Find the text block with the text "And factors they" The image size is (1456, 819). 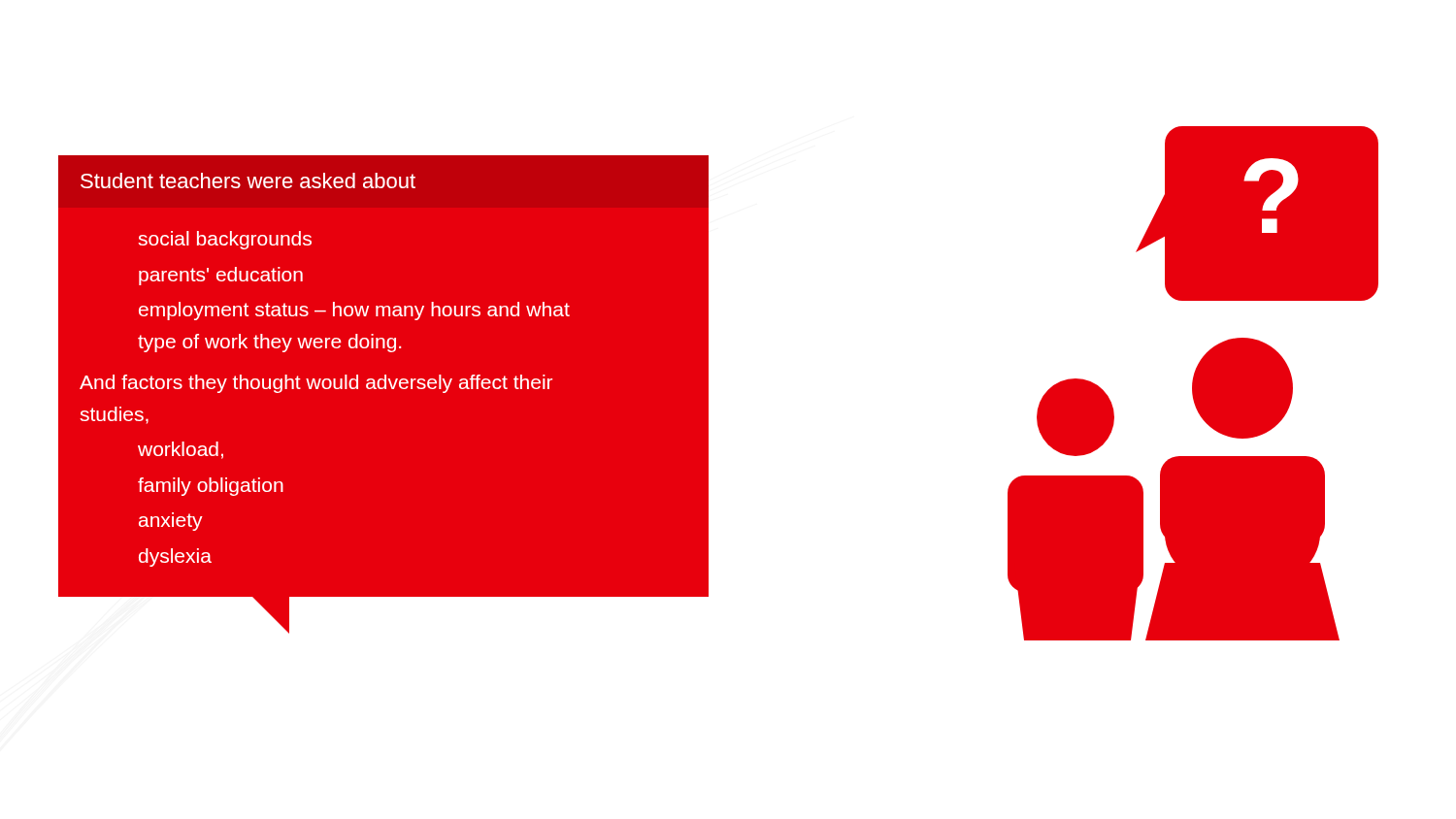click(x=316, y=398)
